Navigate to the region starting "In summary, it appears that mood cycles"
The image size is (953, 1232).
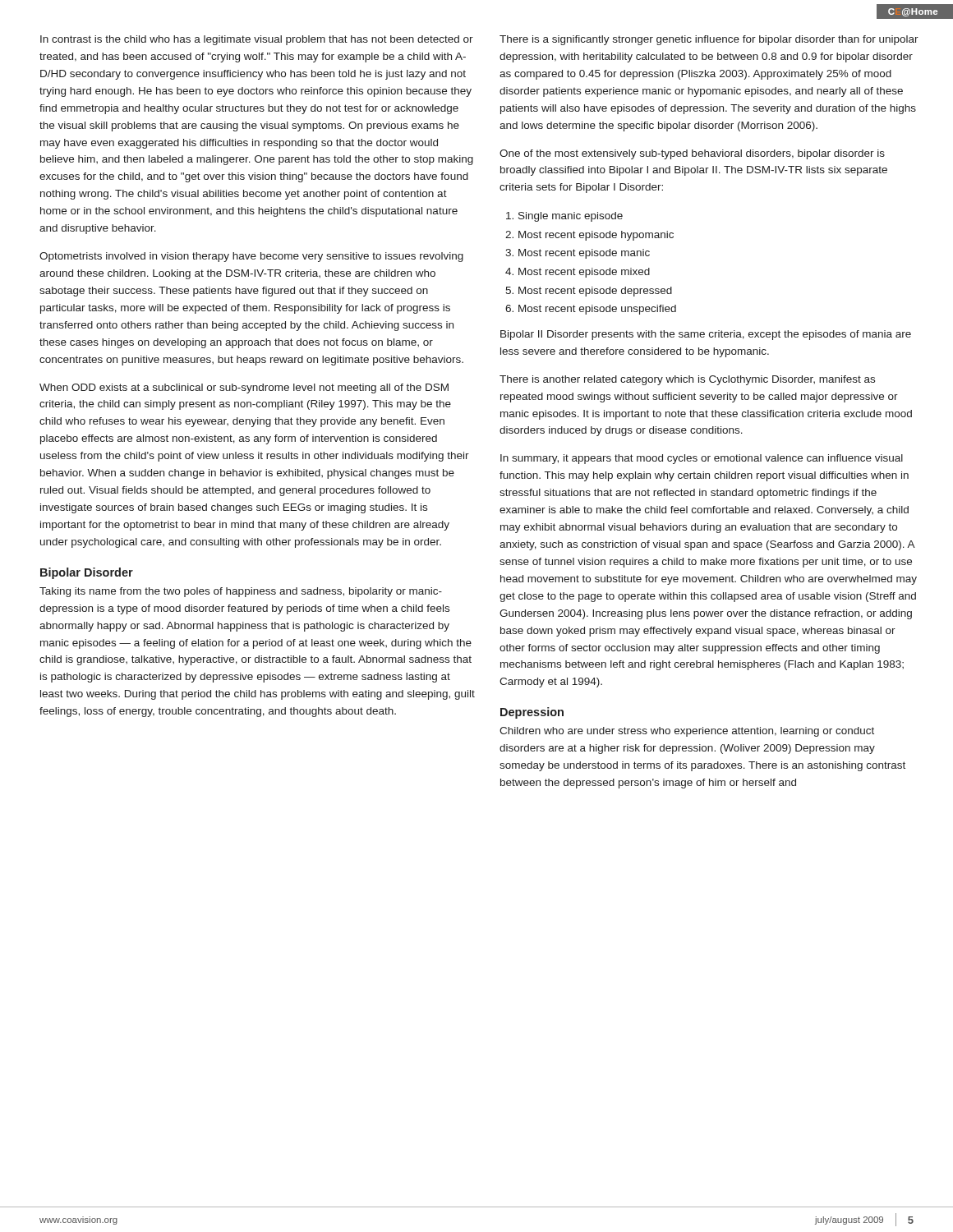(x=708, y=570)
